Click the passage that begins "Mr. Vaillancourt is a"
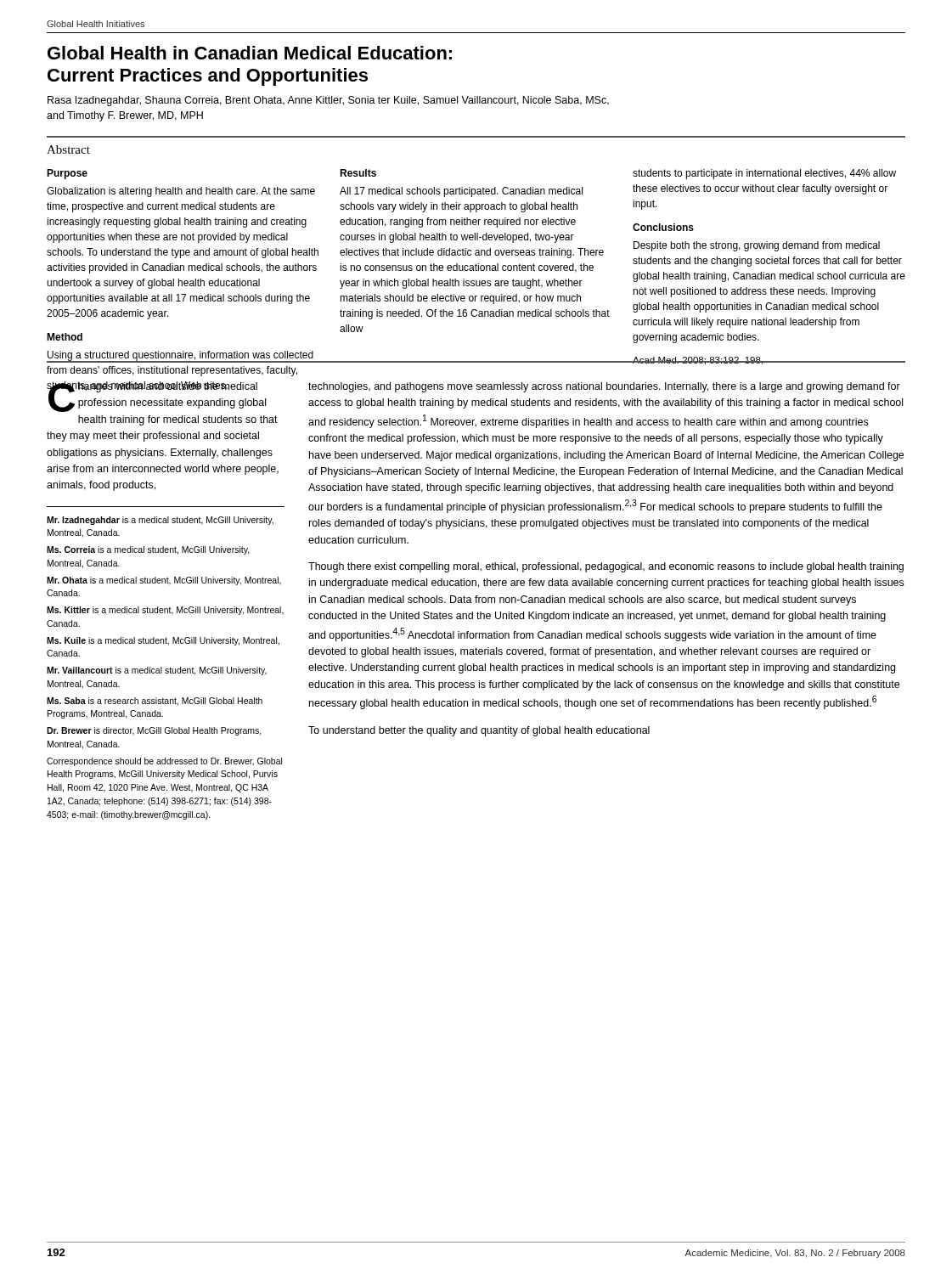 pyautogui.click(x=166, y=678)
